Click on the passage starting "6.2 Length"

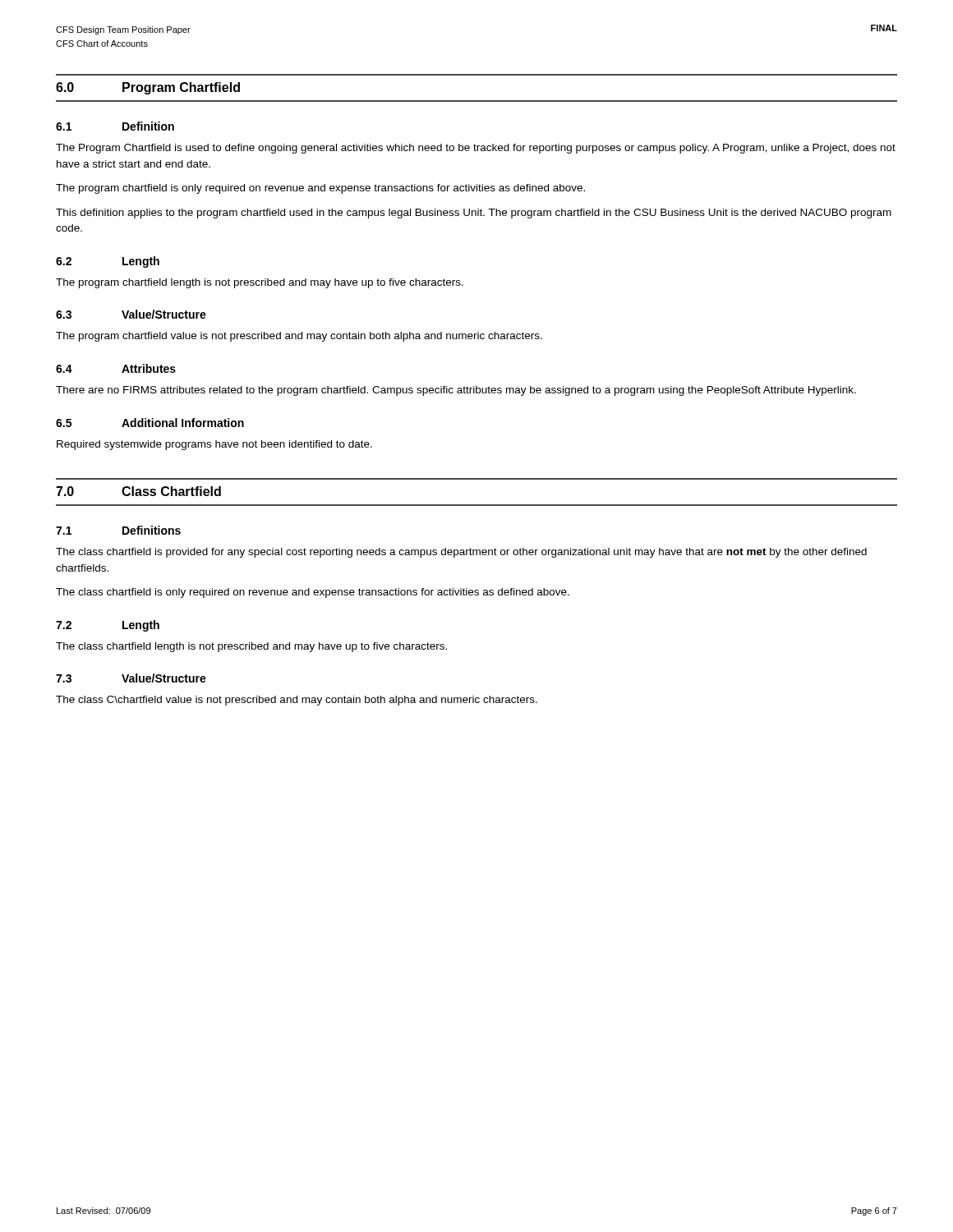(x=60, y=262)
